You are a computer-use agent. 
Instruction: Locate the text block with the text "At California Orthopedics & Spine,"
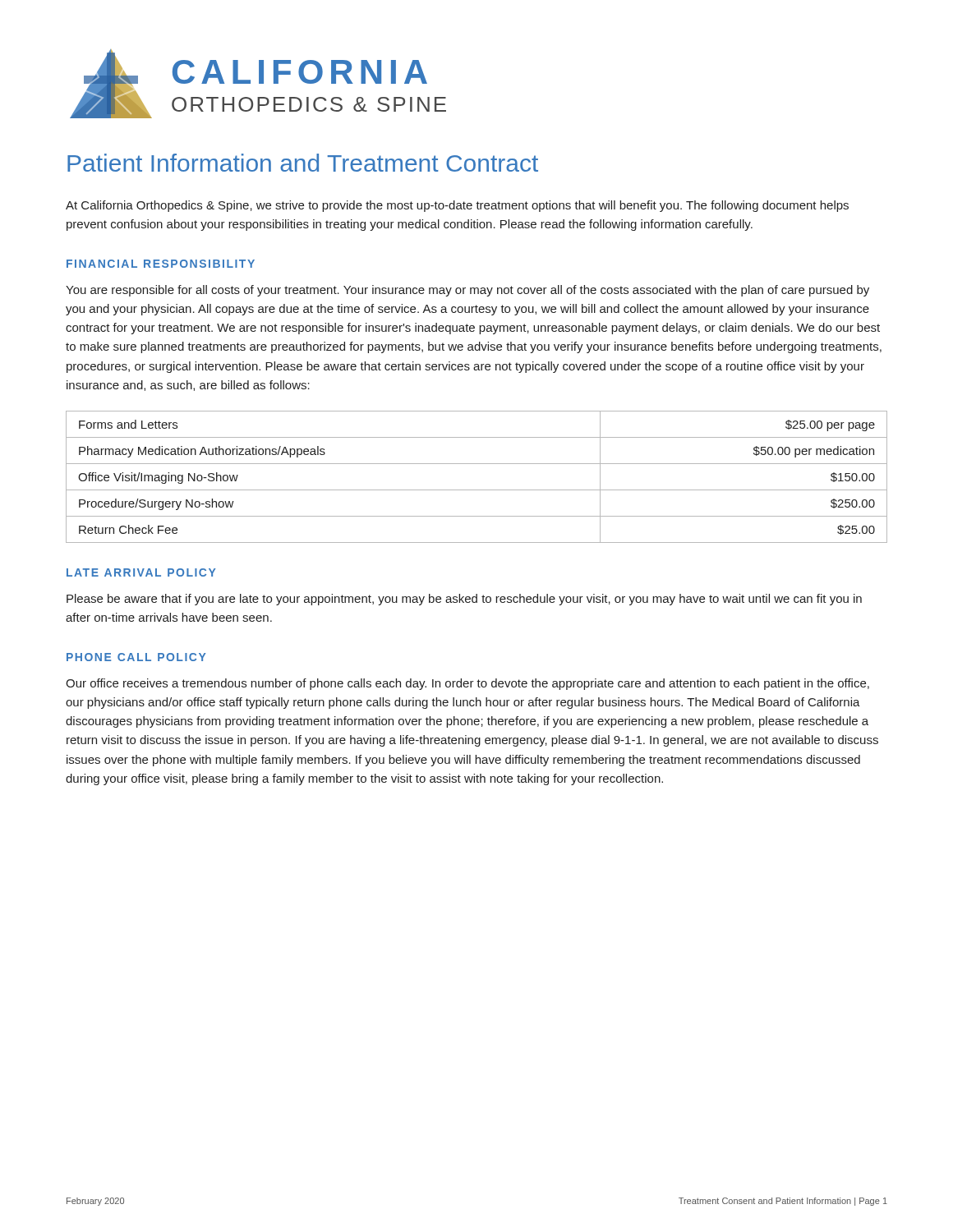tap(457, 214)
